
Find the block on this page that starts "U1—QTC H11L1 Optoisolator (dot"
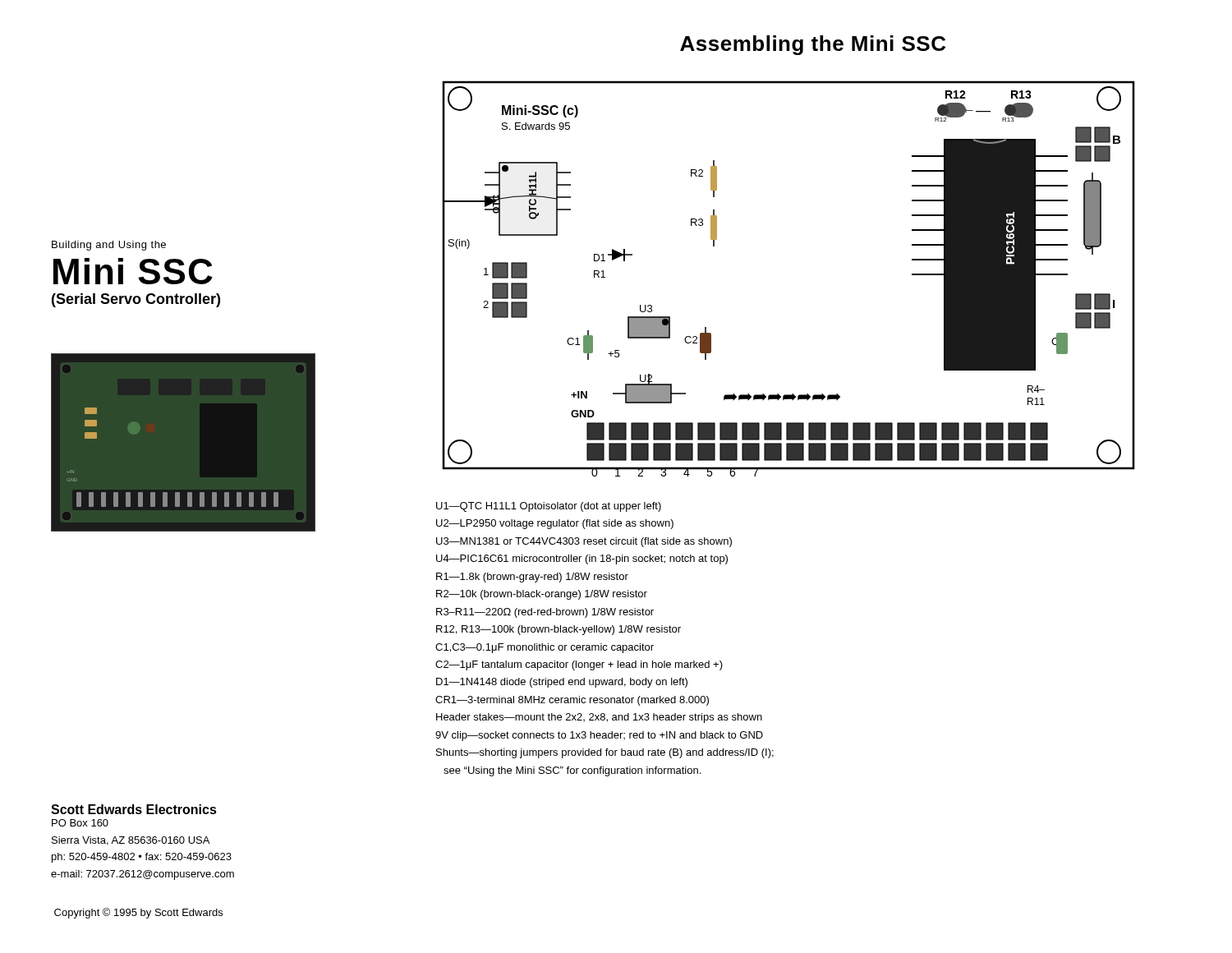(548, 506)
